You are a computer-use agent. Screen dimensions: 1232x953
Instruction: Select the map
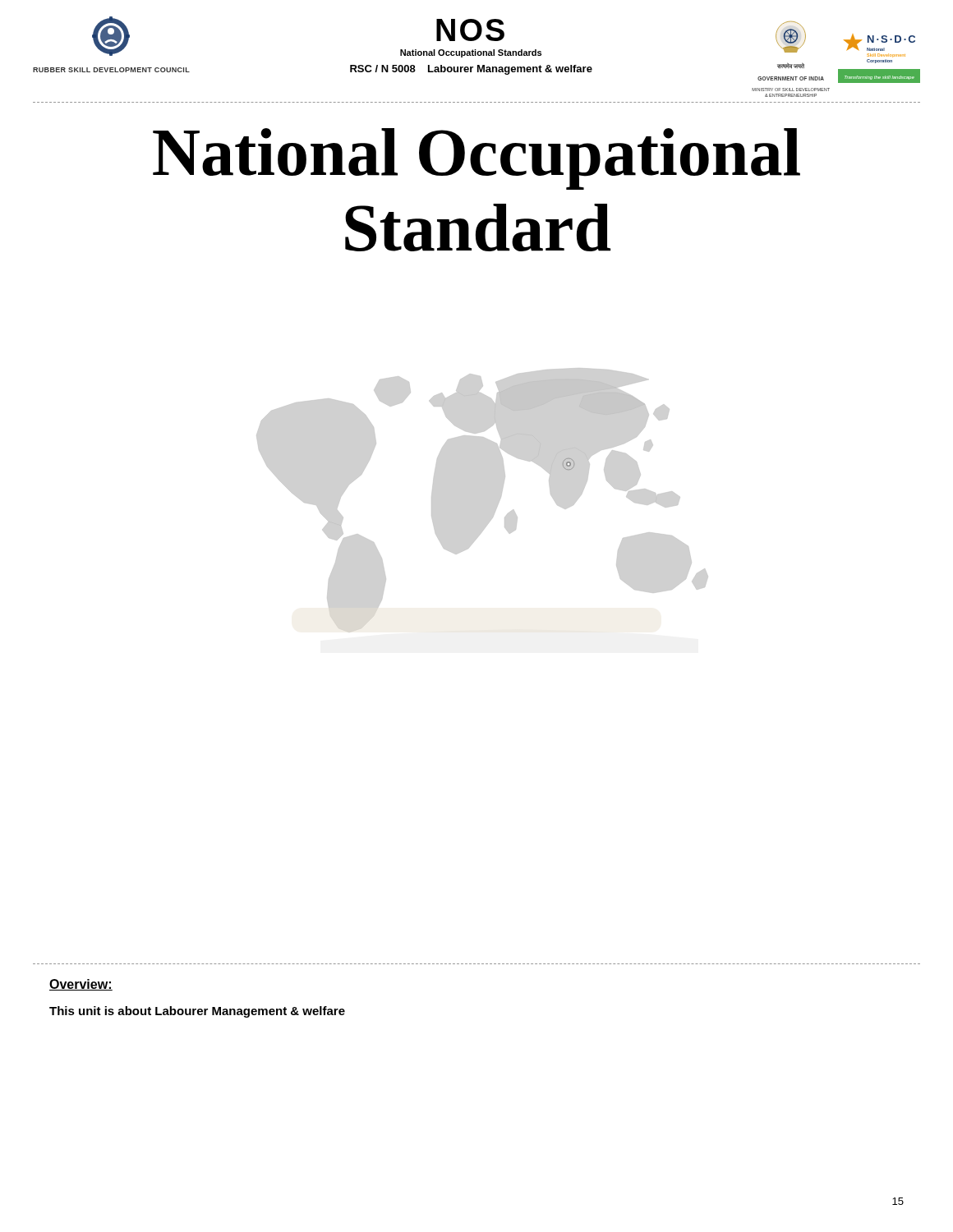(476, 509)
